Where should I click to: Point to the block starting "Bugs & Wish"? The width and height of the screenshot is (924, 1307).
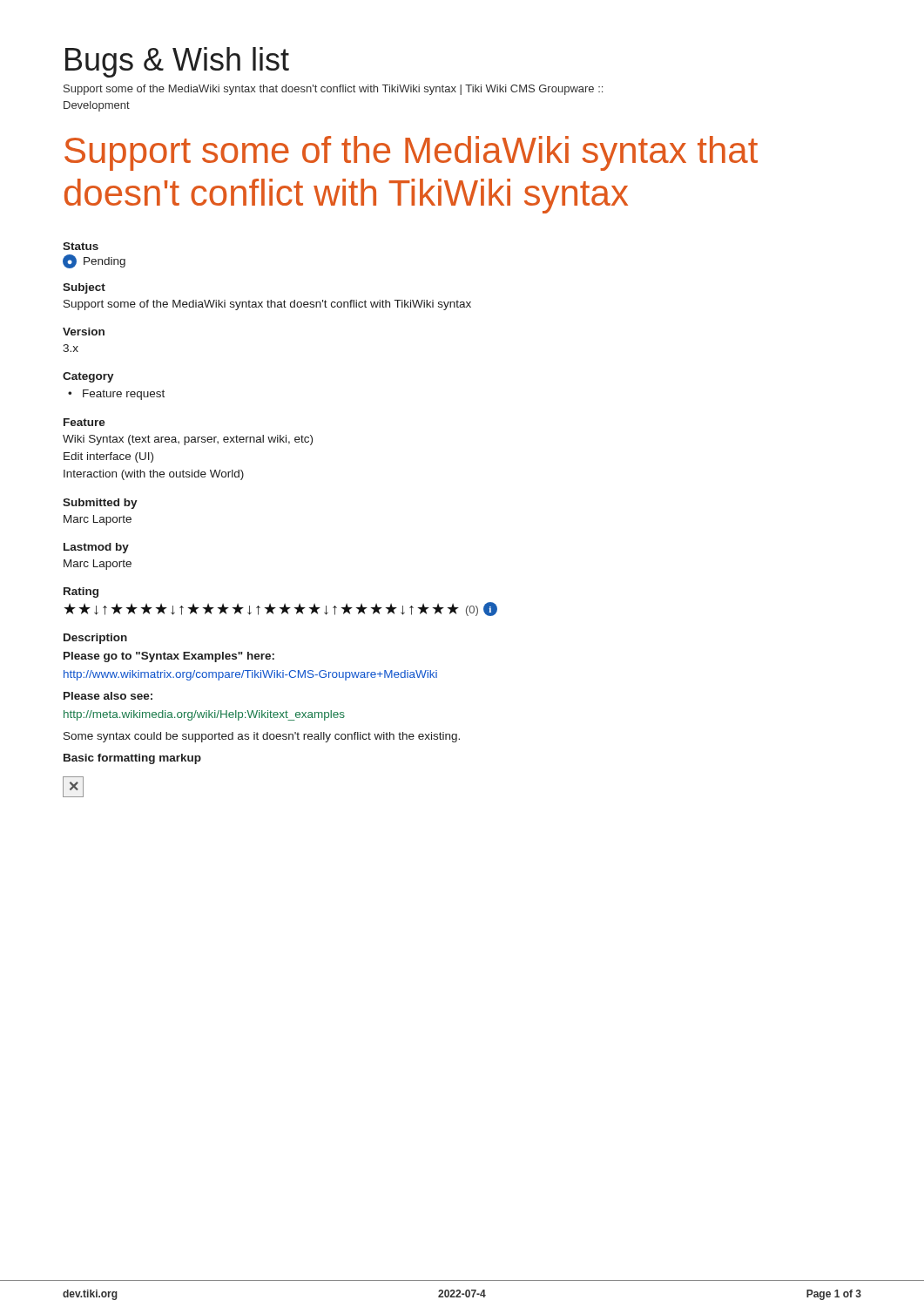coord(177,62)
